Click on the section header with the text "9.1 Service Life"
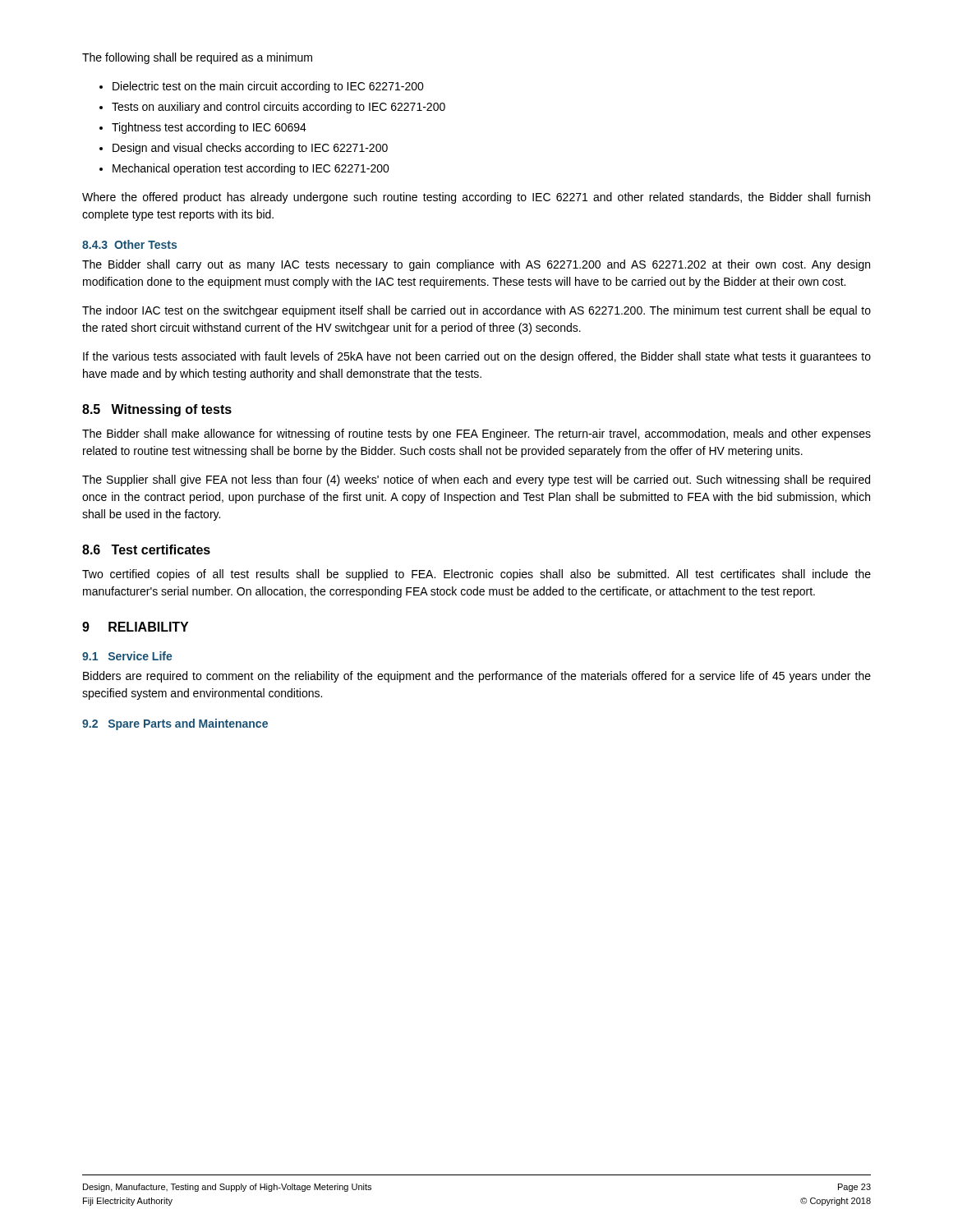Viewport: 953px width, 1232px height. pyautogui.click(x=127, y=656)
